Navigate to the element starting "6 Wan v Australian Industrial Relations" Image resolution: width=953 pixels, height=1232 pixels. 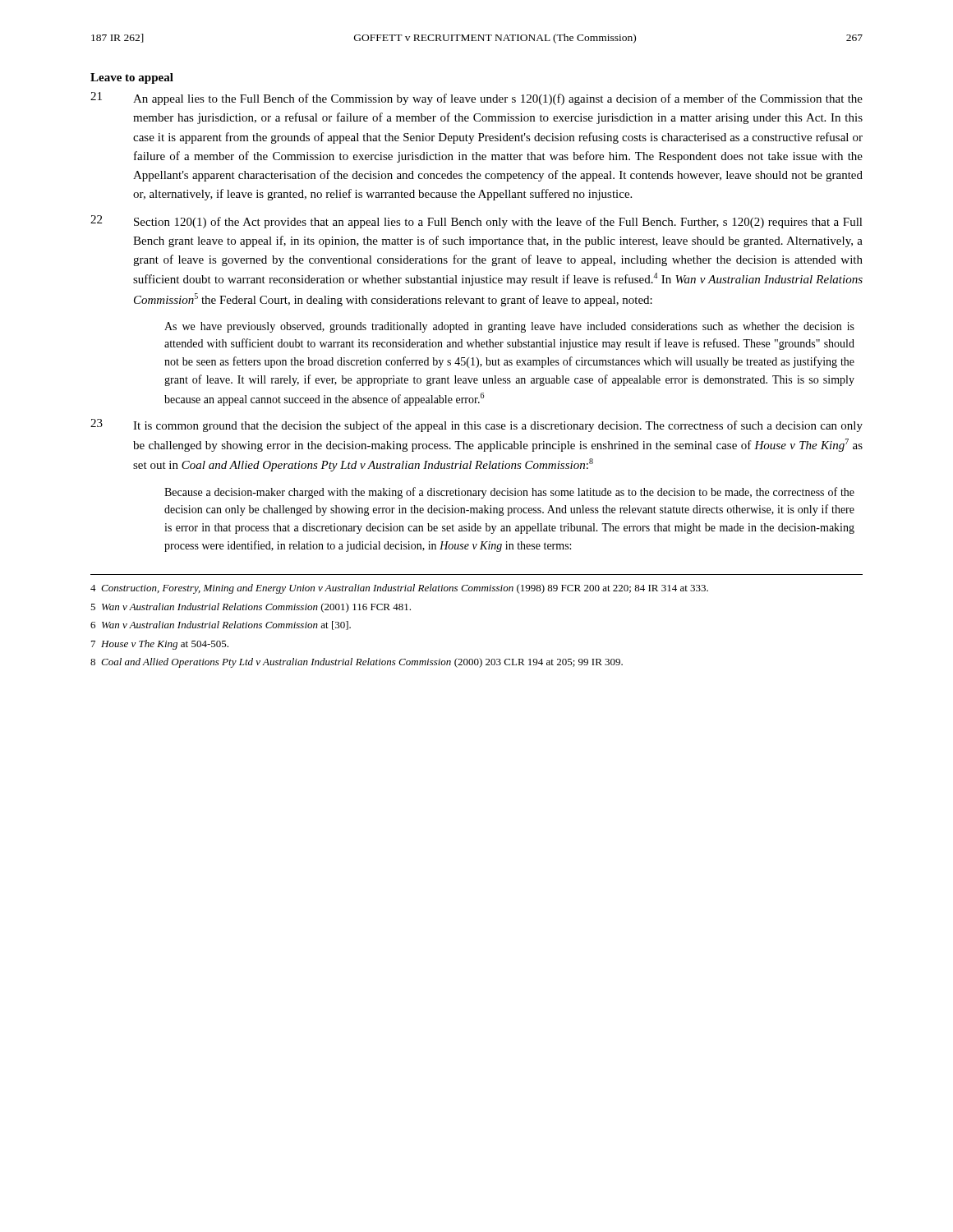(221, 625)
